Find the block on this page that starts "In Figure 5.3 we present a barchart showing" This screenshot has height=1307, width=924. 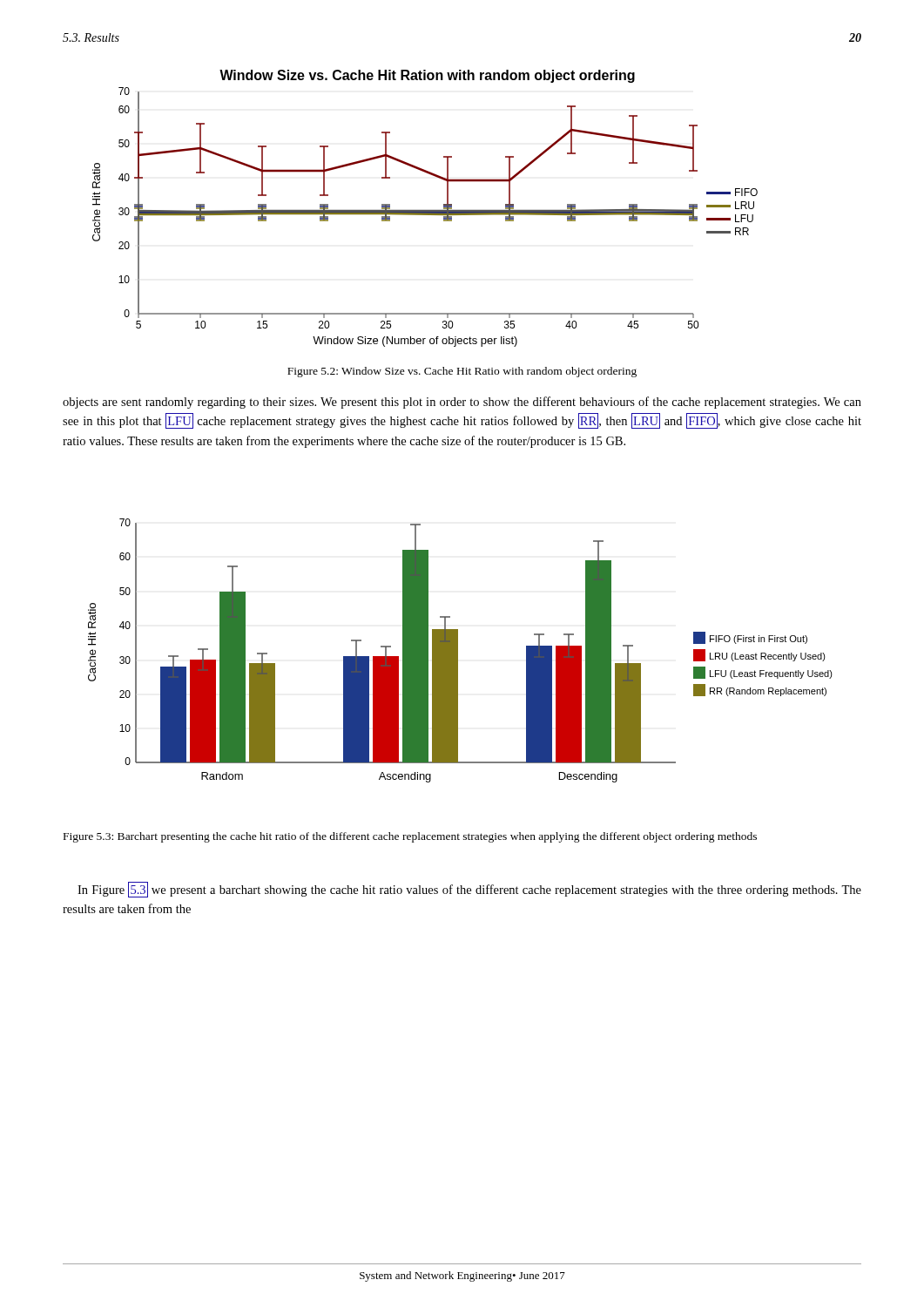[462, 899]
